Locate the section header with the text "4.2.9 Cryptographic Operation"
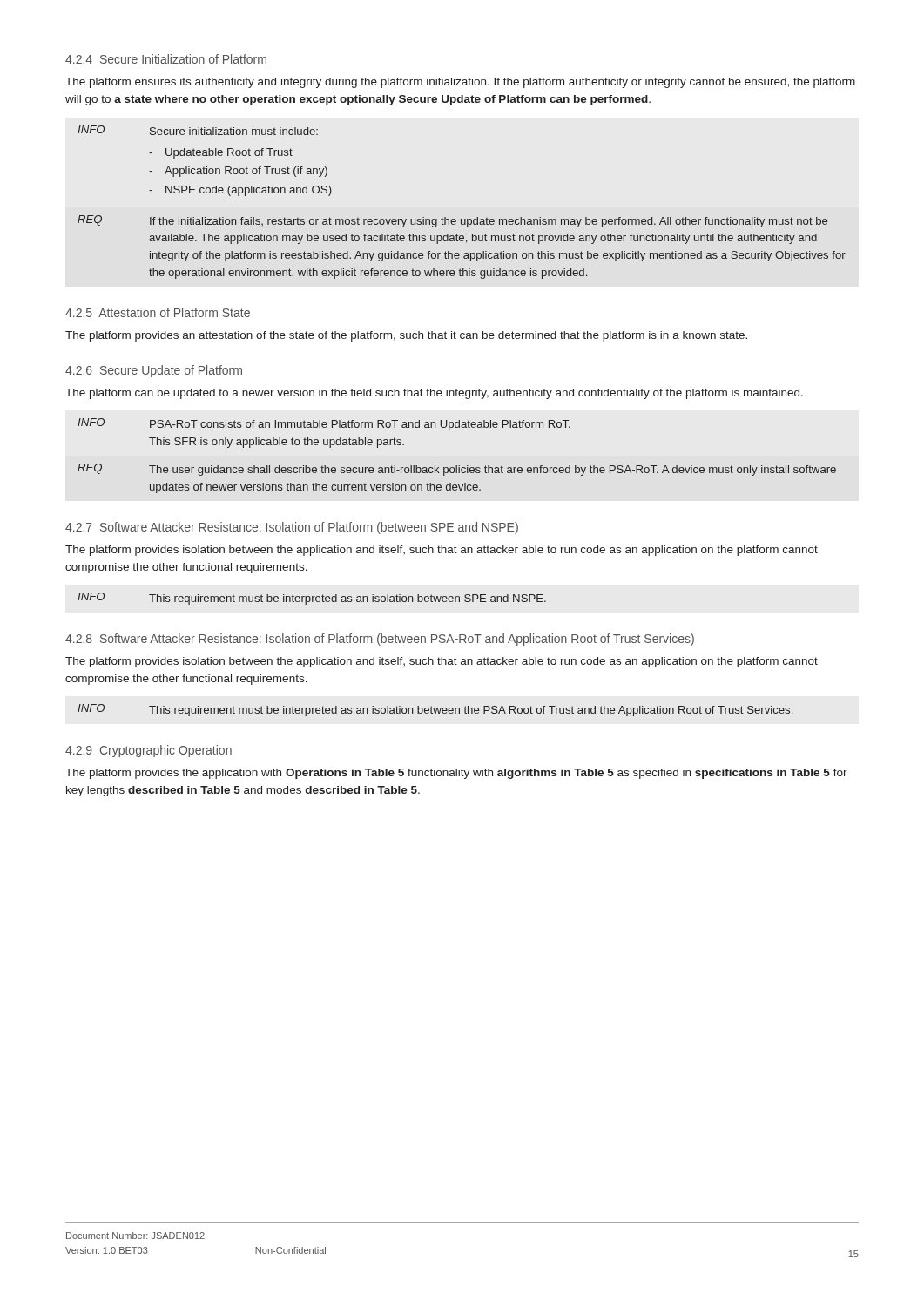 (149, 750)
